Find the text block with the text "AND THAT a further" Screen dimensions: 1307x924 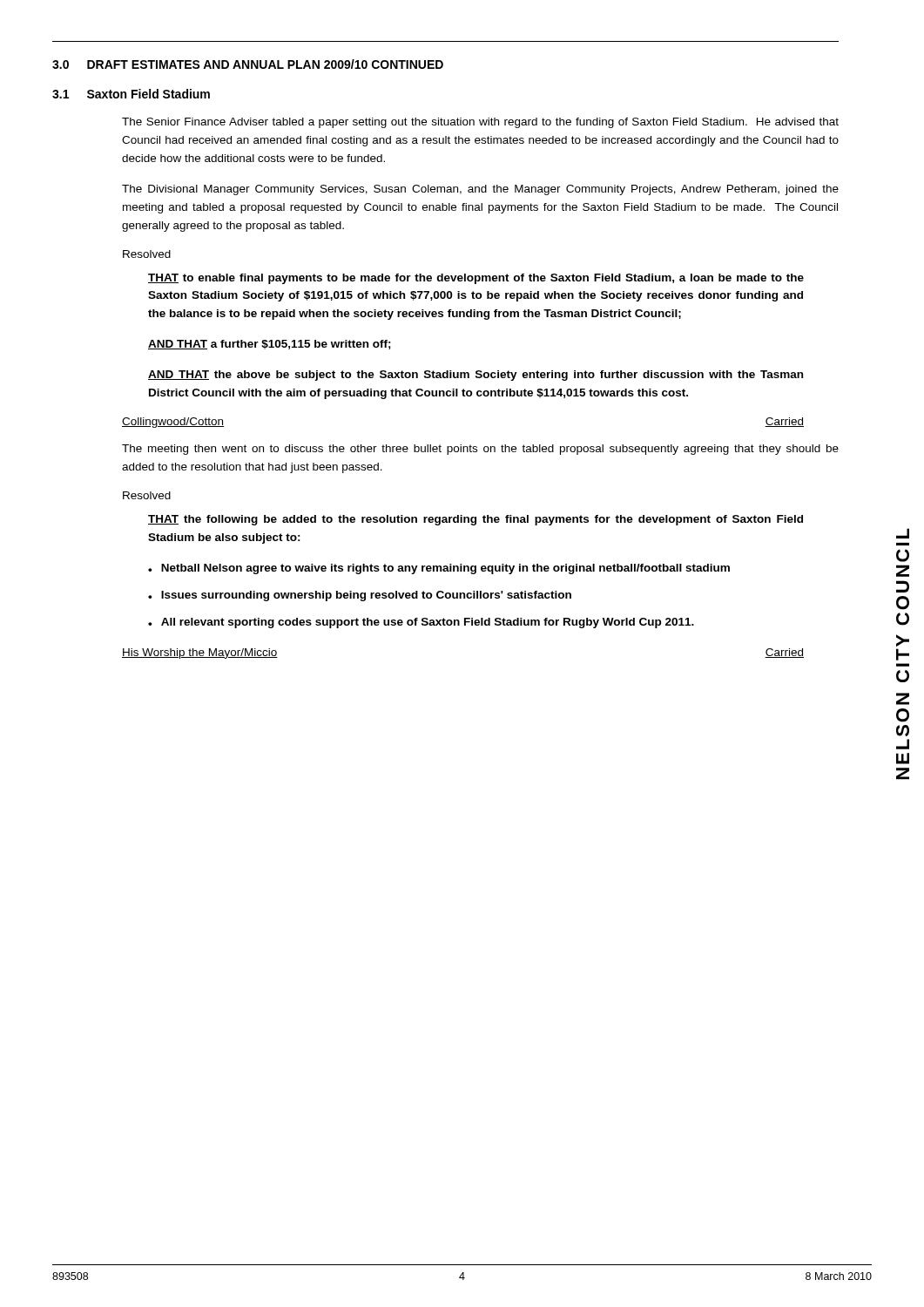click(270, 344)
